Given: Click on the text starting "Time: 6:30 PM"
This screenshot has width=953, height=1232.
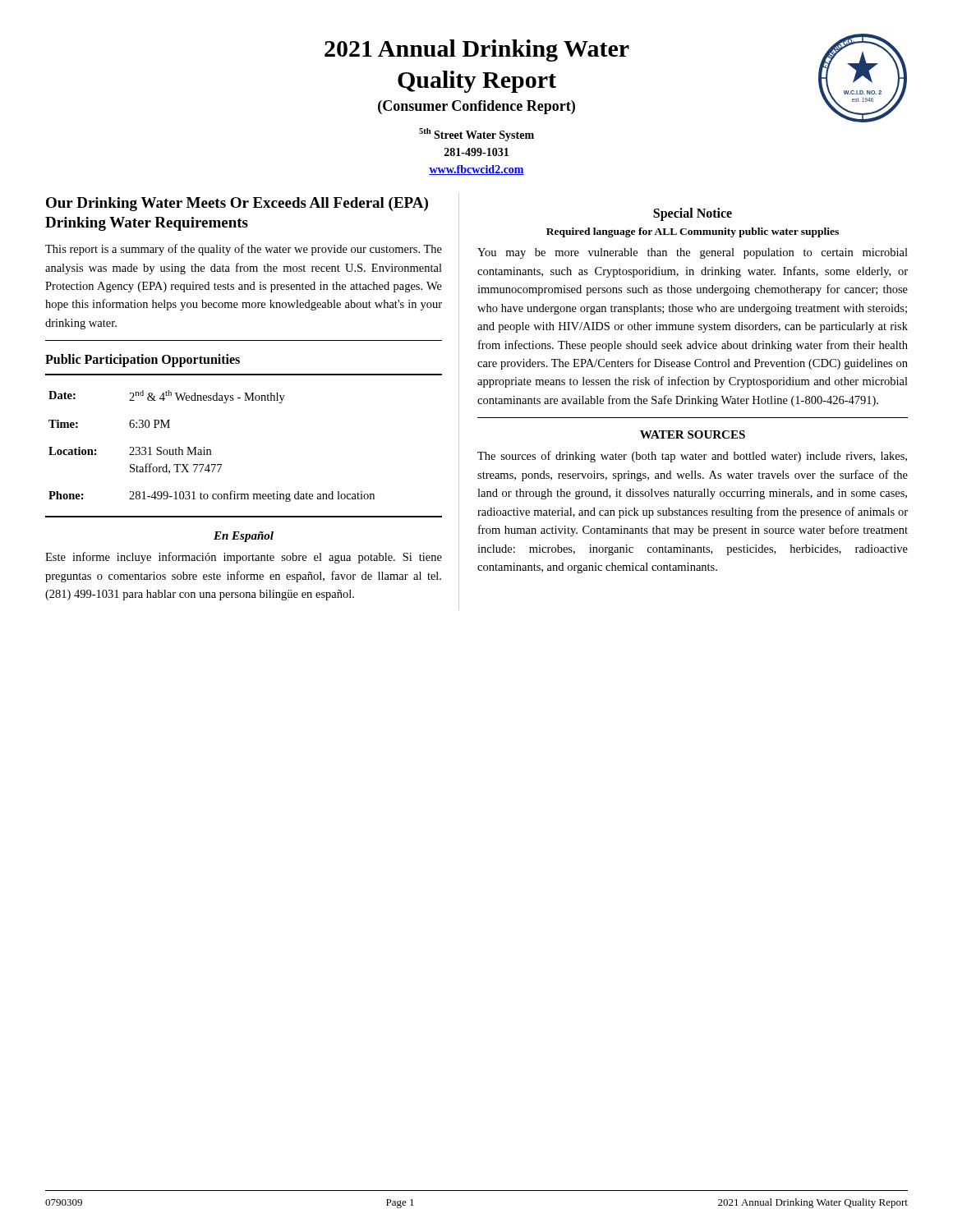Looking at the screenshot, I should (59, 423).
